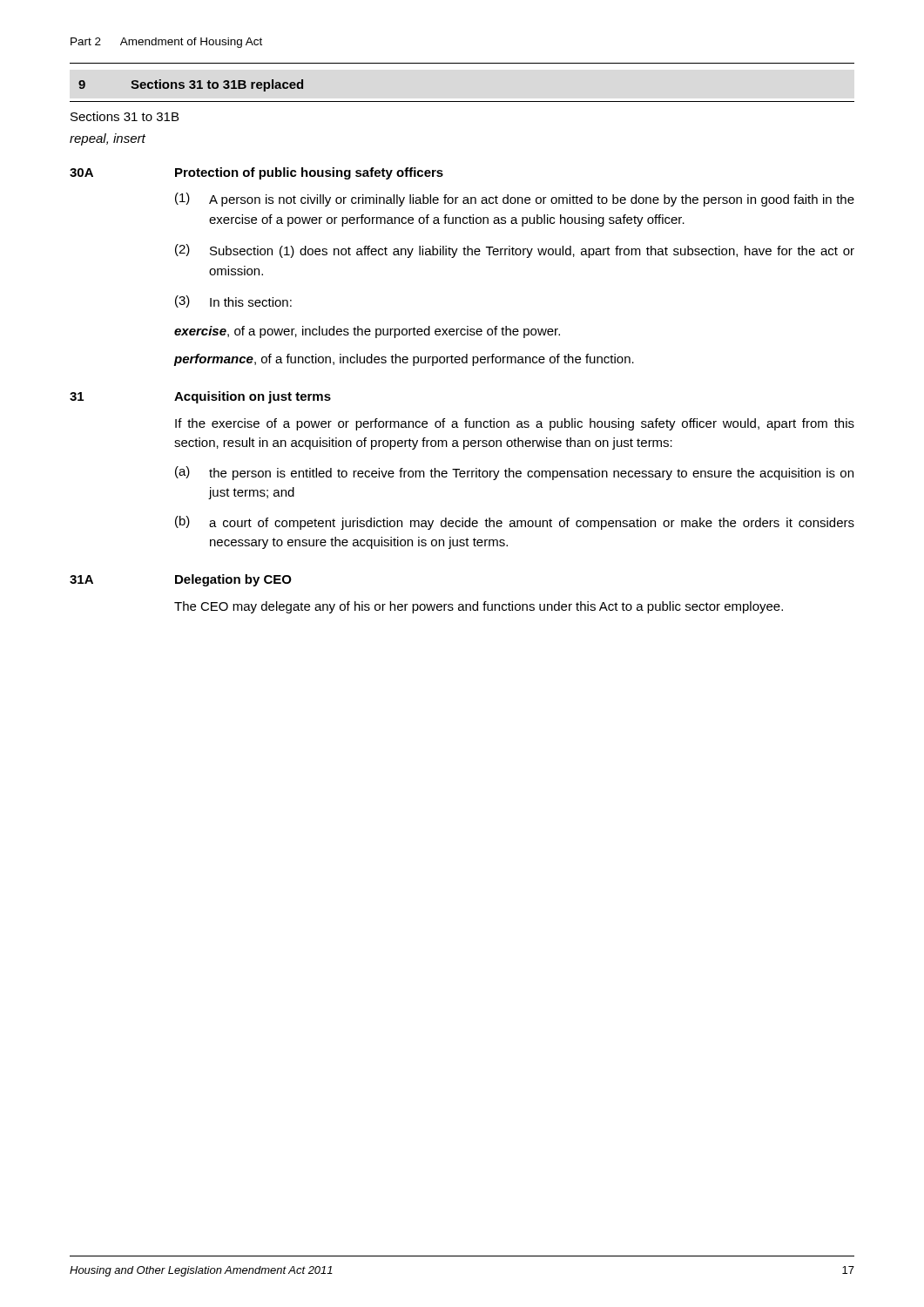Locate the text block with the text "The CEO may delegate any of his"
This screenshot has width=924, height=1307.
pos(514,606)
